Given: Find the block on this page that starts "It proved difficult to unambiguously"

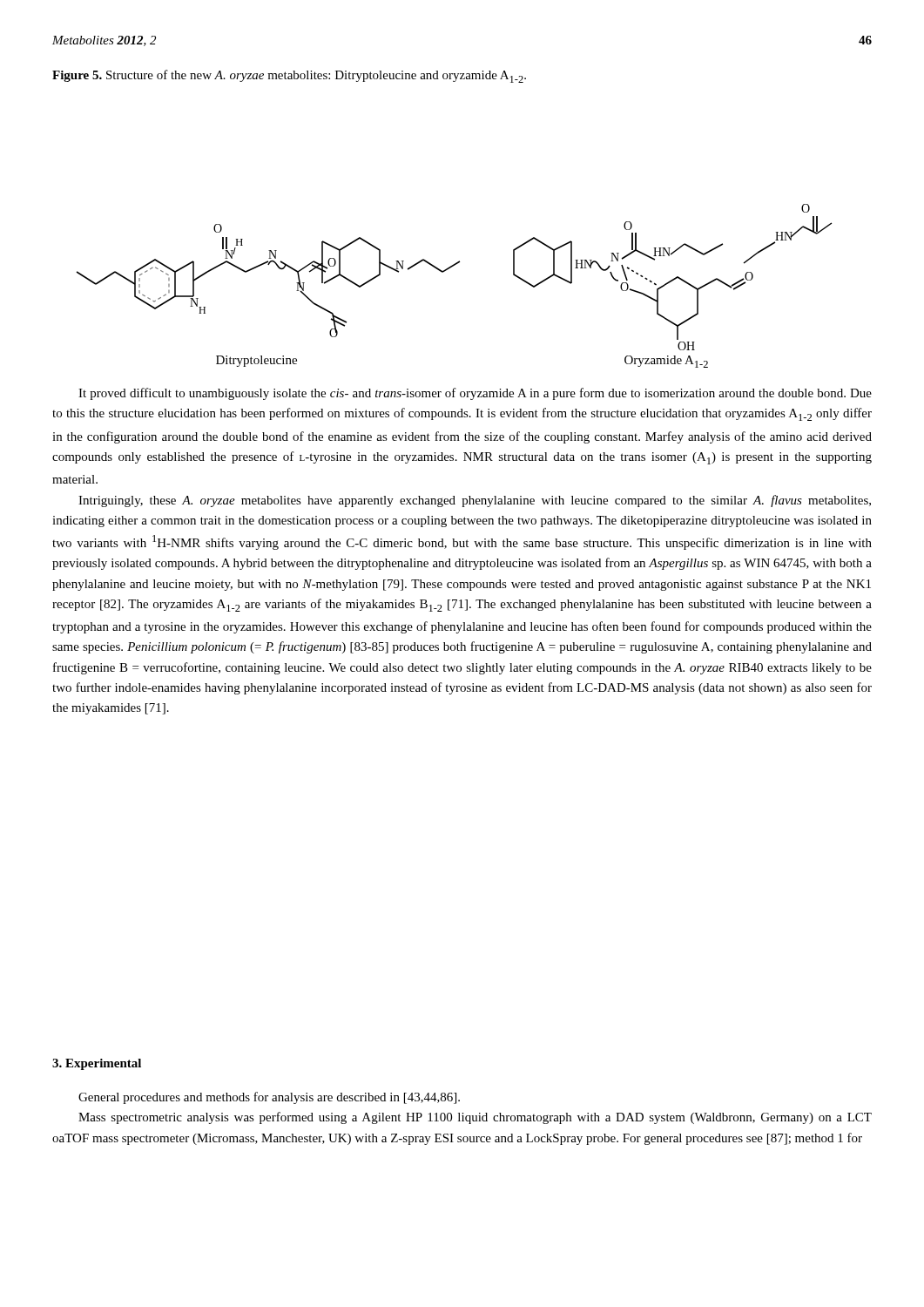Looking at the screenshot, I should click(462, 551).
